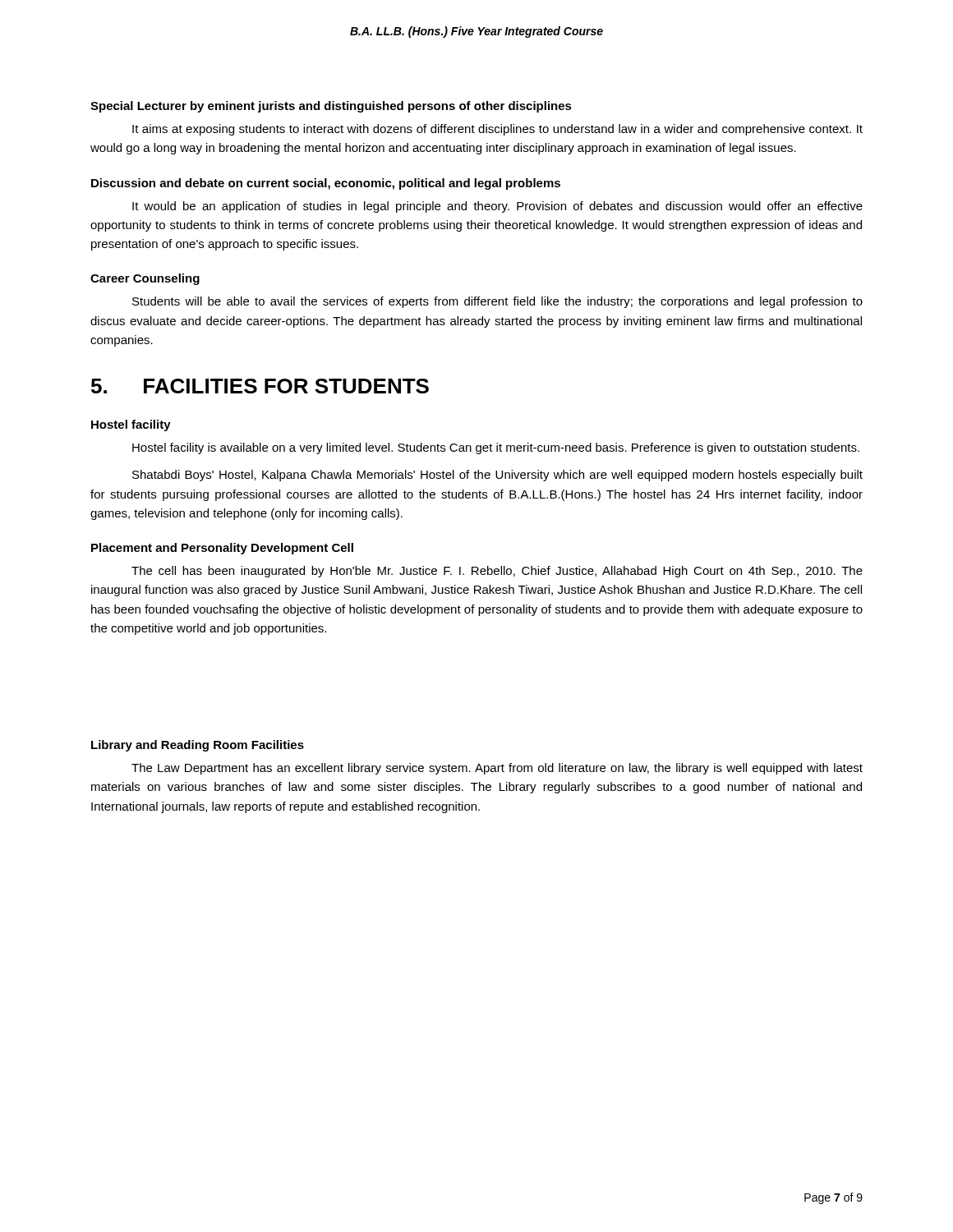Navigate to the text starting "Special Lecturer by eminent"
953x1232 pixels.
[x=331, y=106]
